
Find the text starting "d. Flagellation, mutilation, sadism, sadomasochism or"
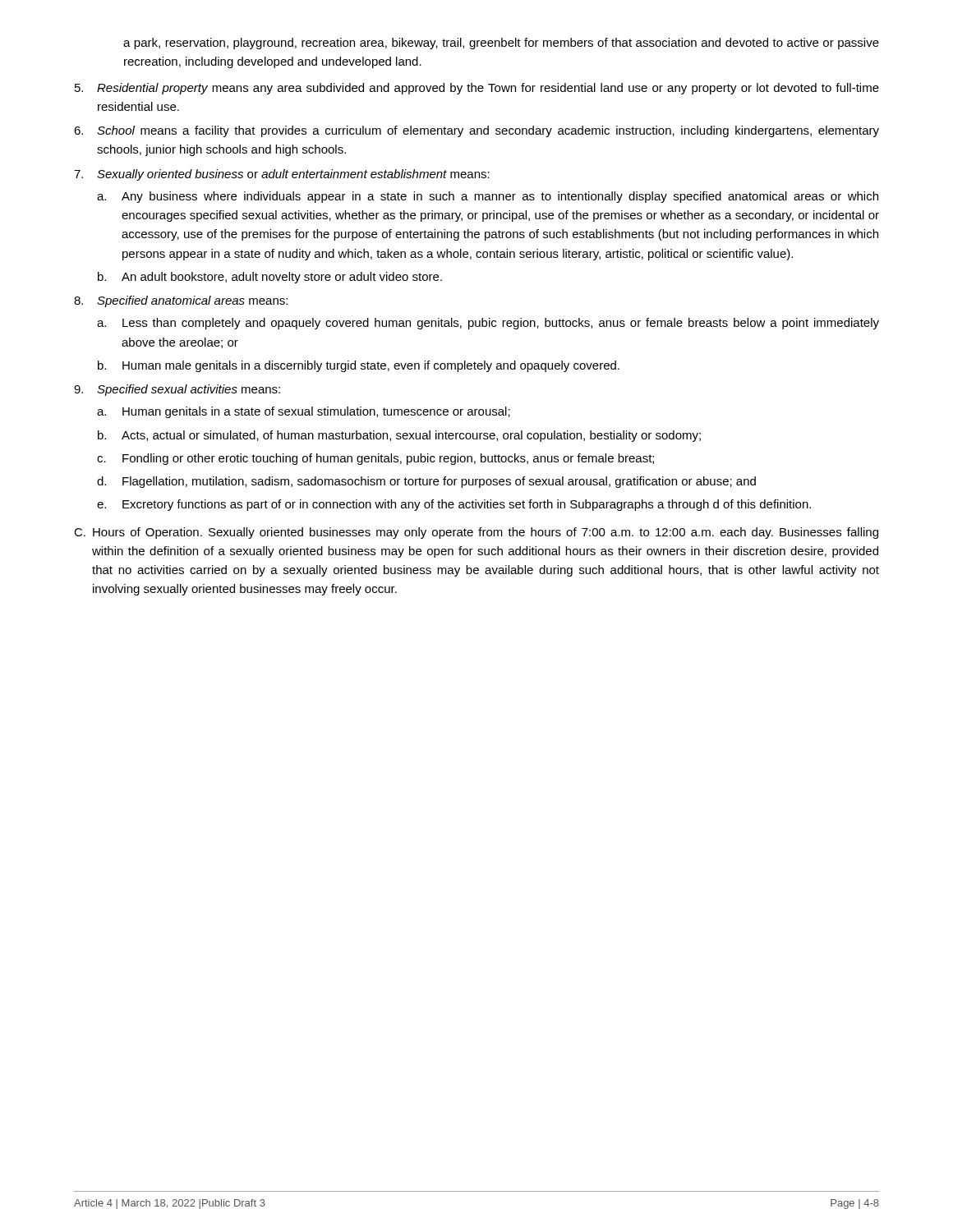click(x=488, y=481)
